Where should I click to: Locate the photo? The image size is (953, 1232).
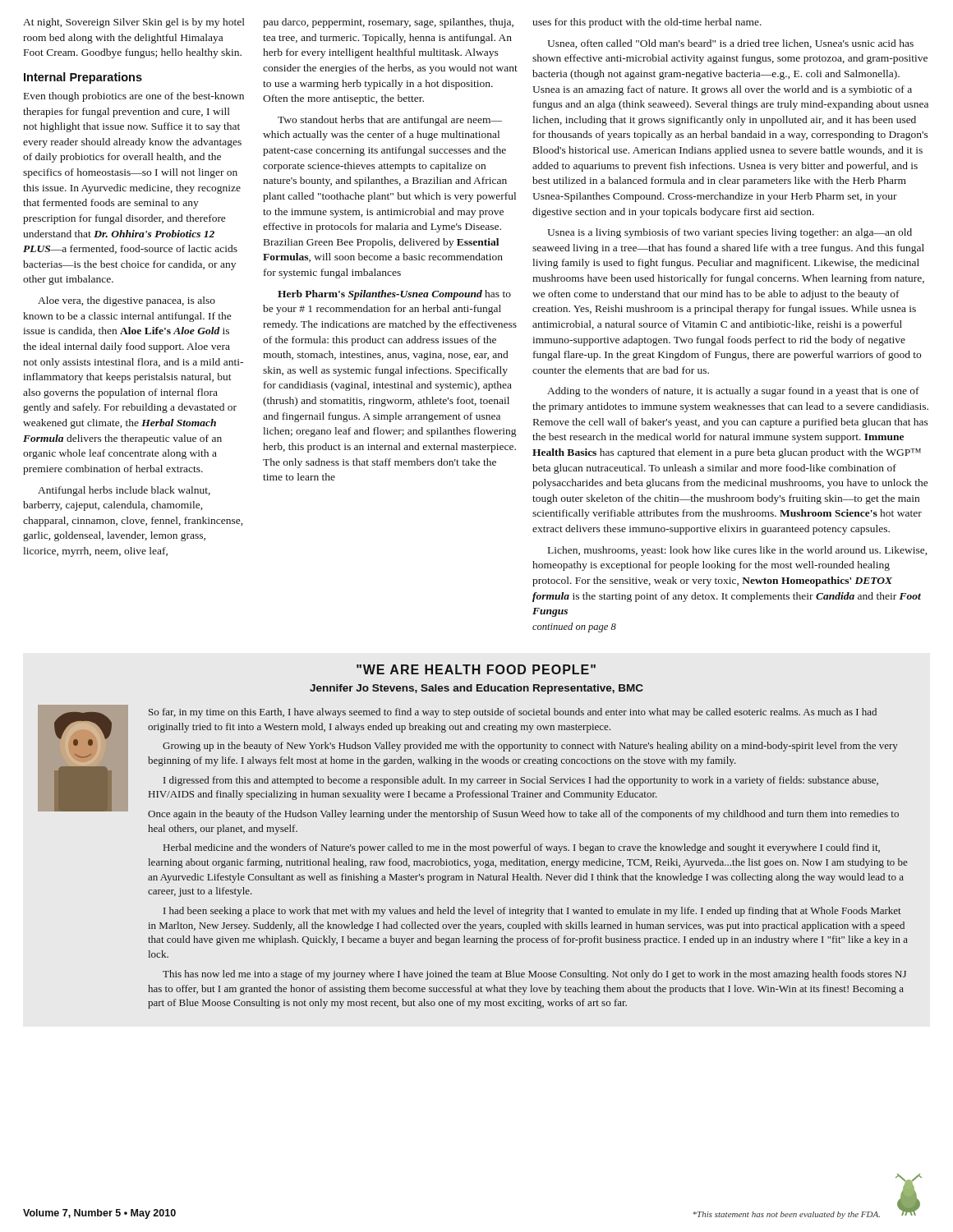(87, 860)
